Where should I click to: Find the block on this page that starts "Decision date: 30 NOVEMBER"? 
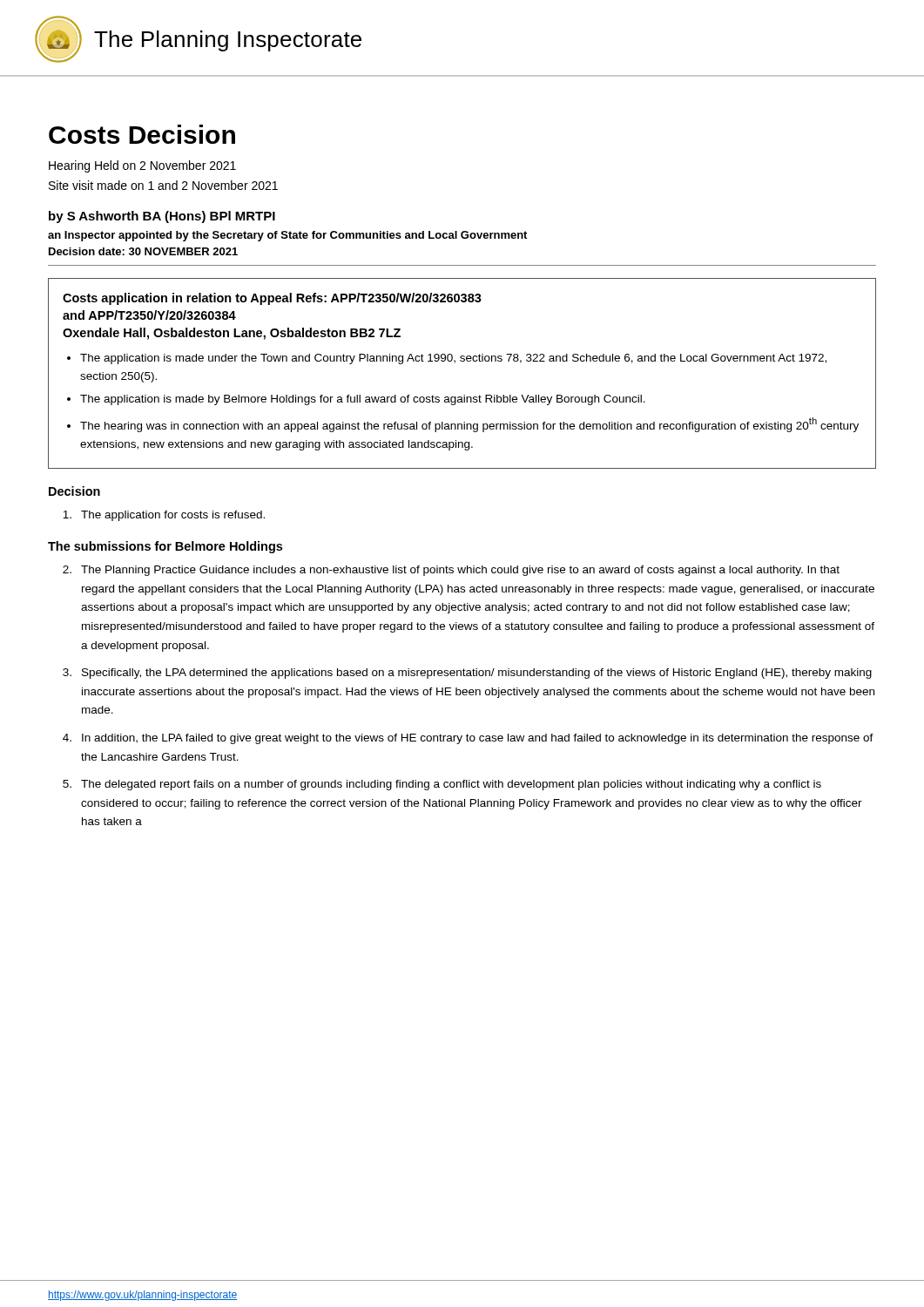coord(143,251)
